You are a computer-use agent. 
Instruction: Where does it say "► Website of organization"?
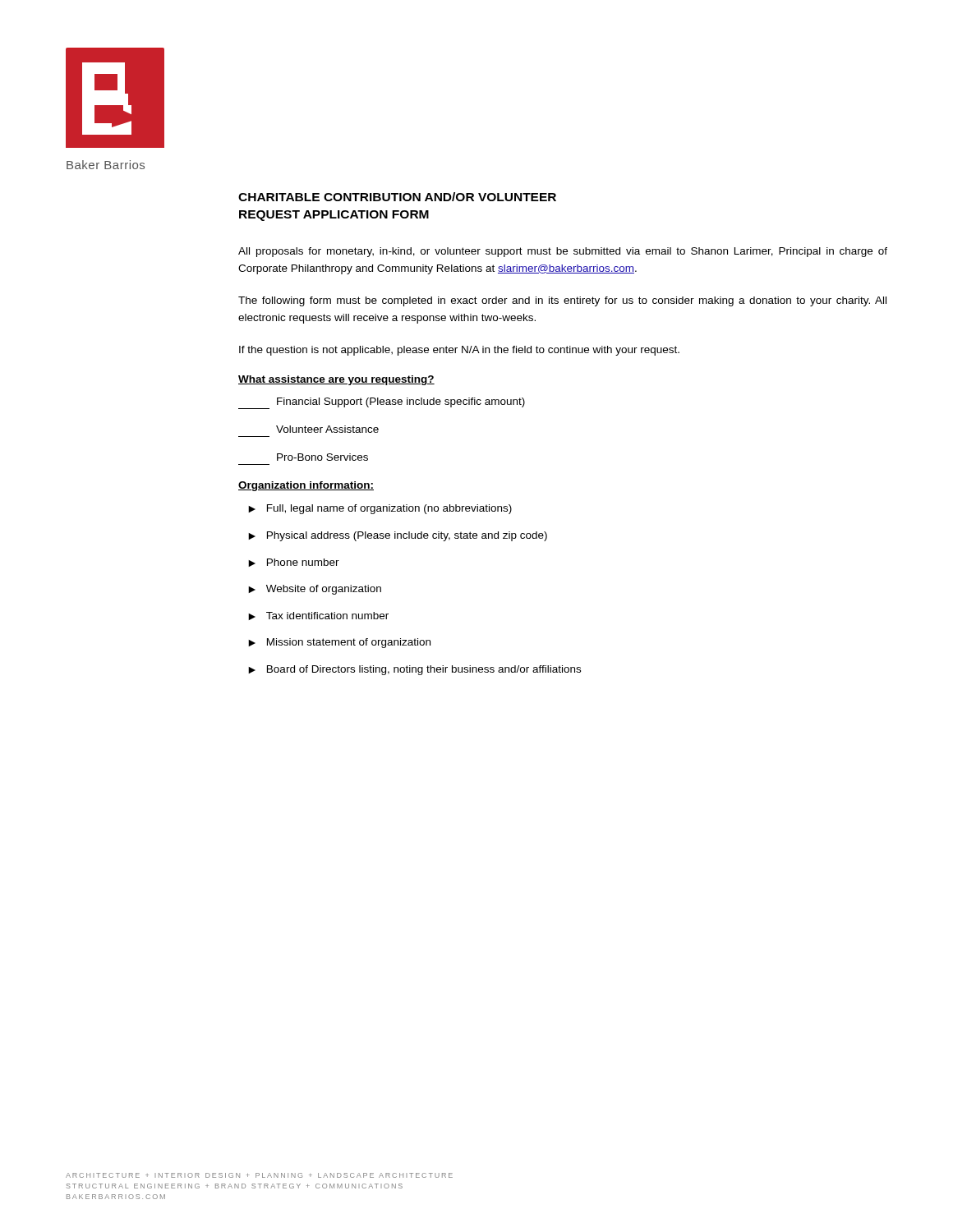tap(314, 590)
